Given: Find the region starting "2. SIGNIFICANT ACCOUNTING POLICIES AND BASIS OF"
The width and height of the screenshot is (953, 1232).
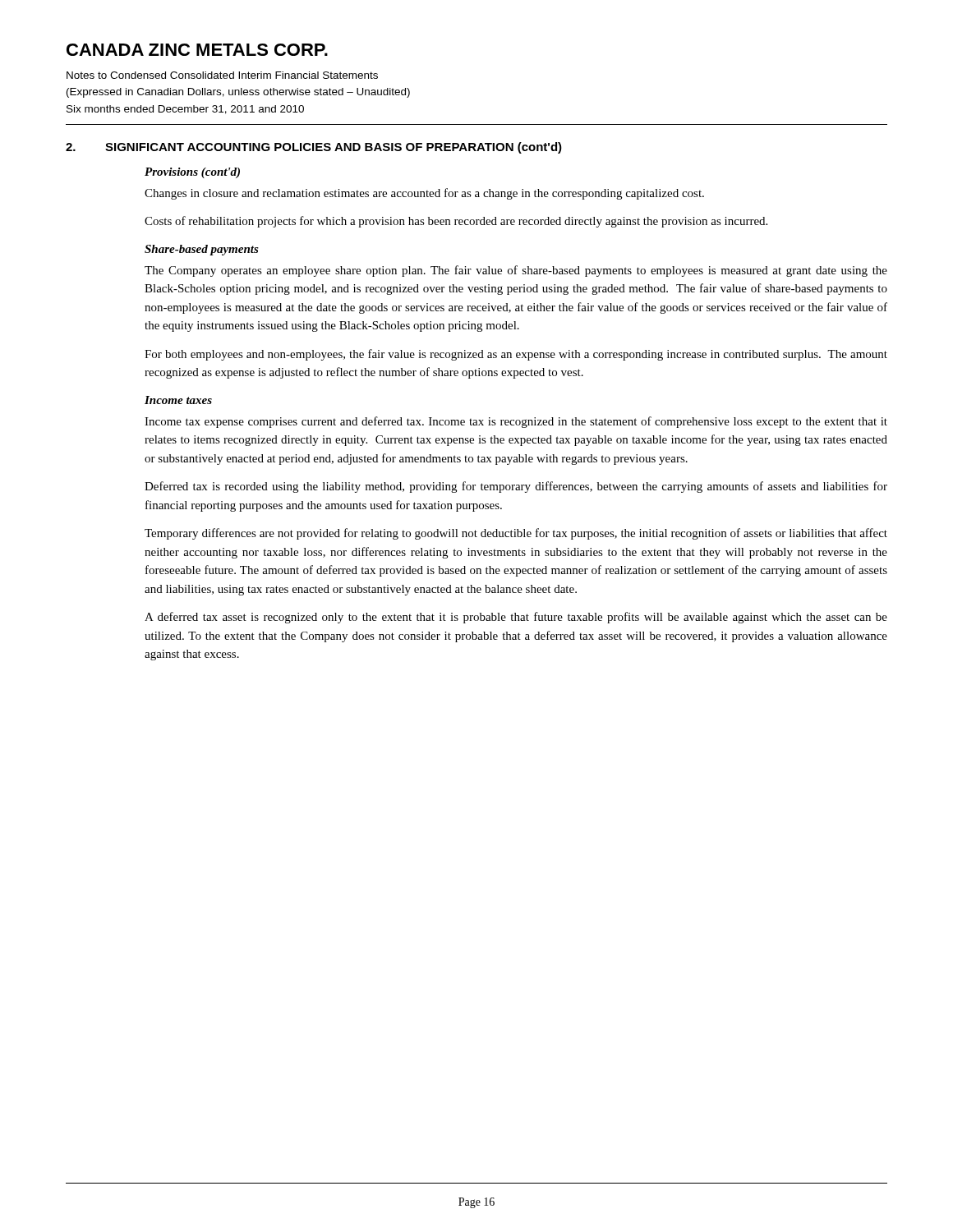Looking at the screenshot, I should [314, 146].
